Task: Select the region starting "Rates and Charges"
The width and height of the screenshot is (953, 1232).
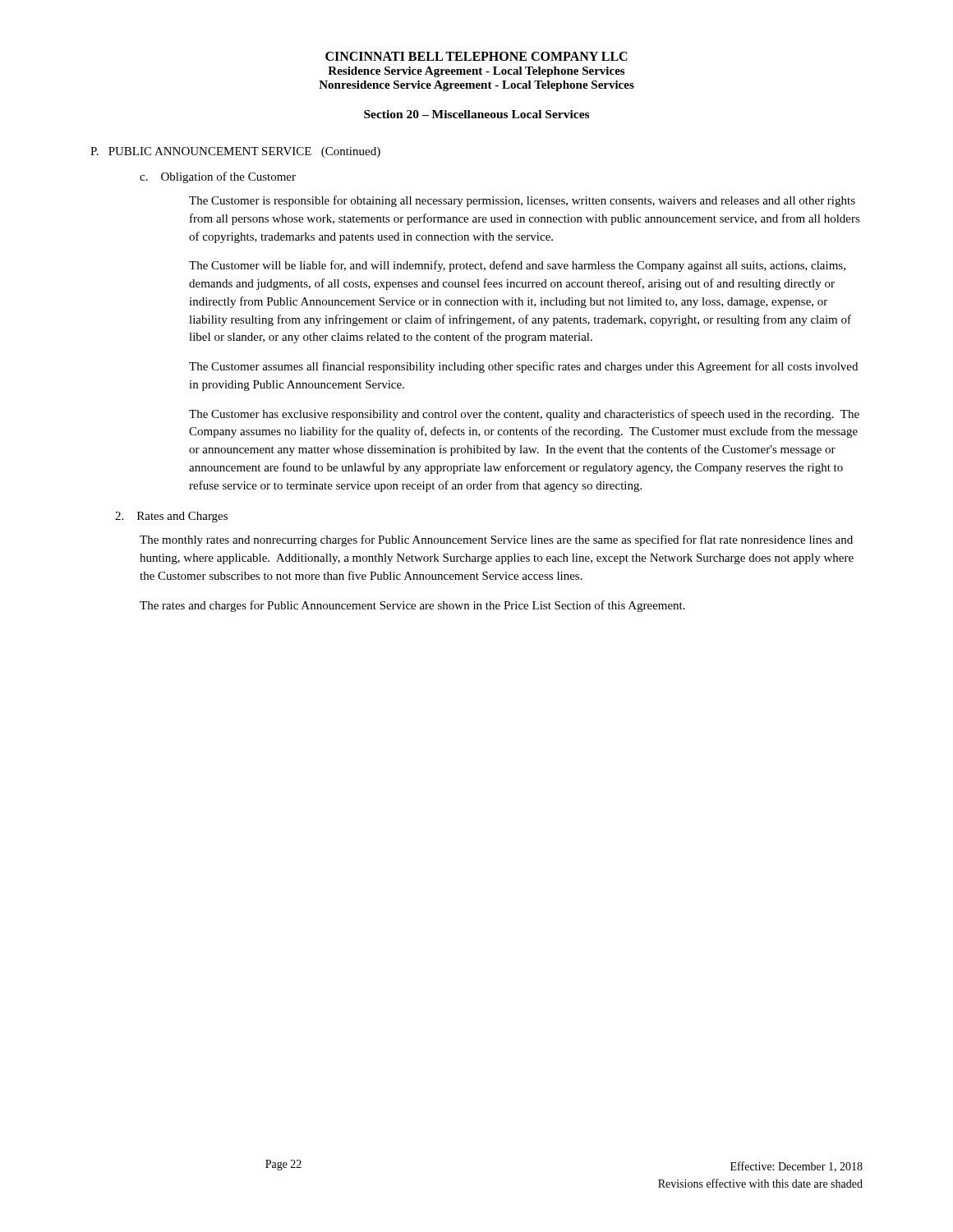Action: [x=172, y=516]
